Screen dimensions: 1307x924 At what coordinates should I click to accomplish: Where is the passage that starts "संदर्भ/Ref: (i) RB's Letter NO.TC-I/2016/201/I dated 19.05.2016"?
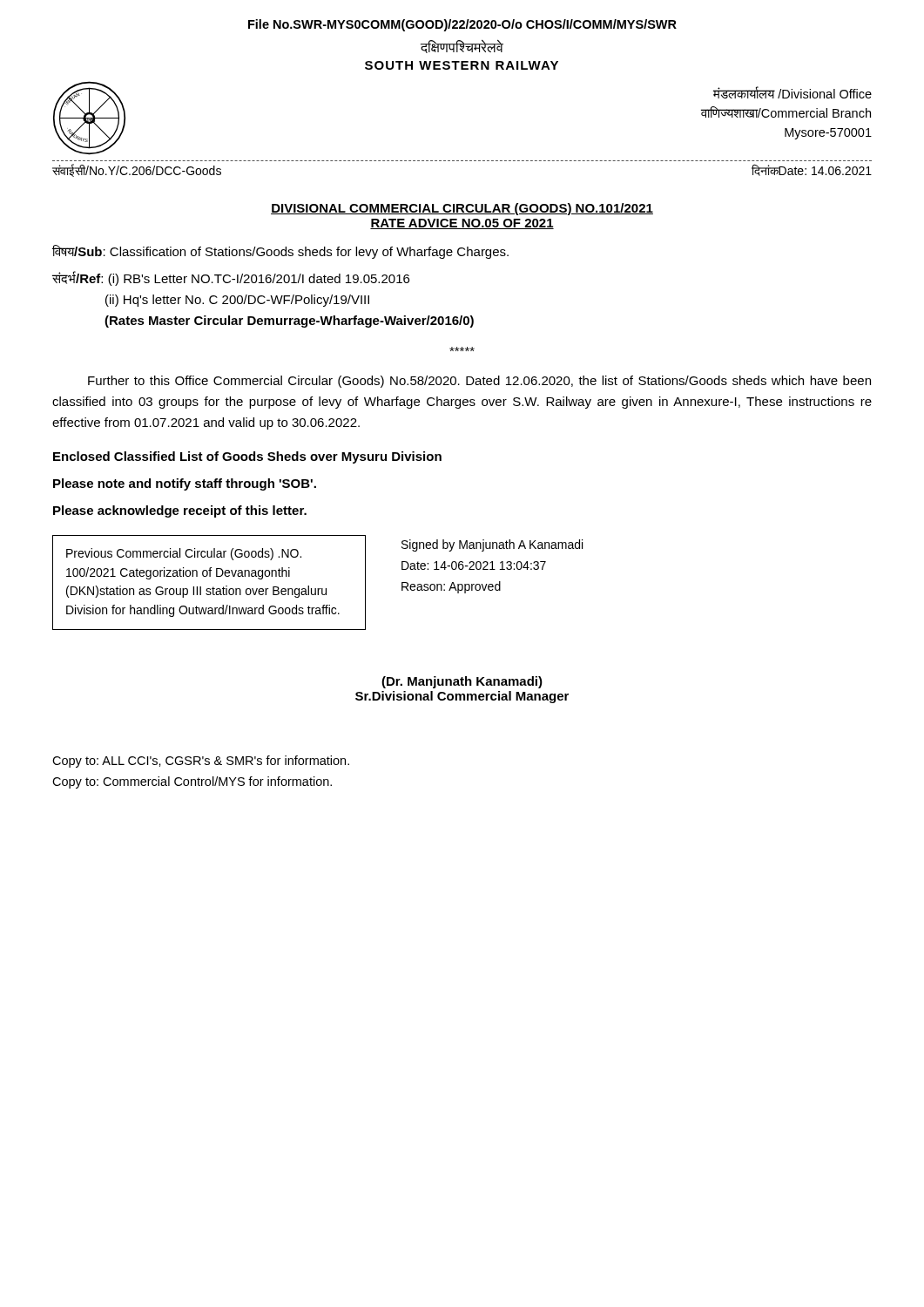(263, 299)
